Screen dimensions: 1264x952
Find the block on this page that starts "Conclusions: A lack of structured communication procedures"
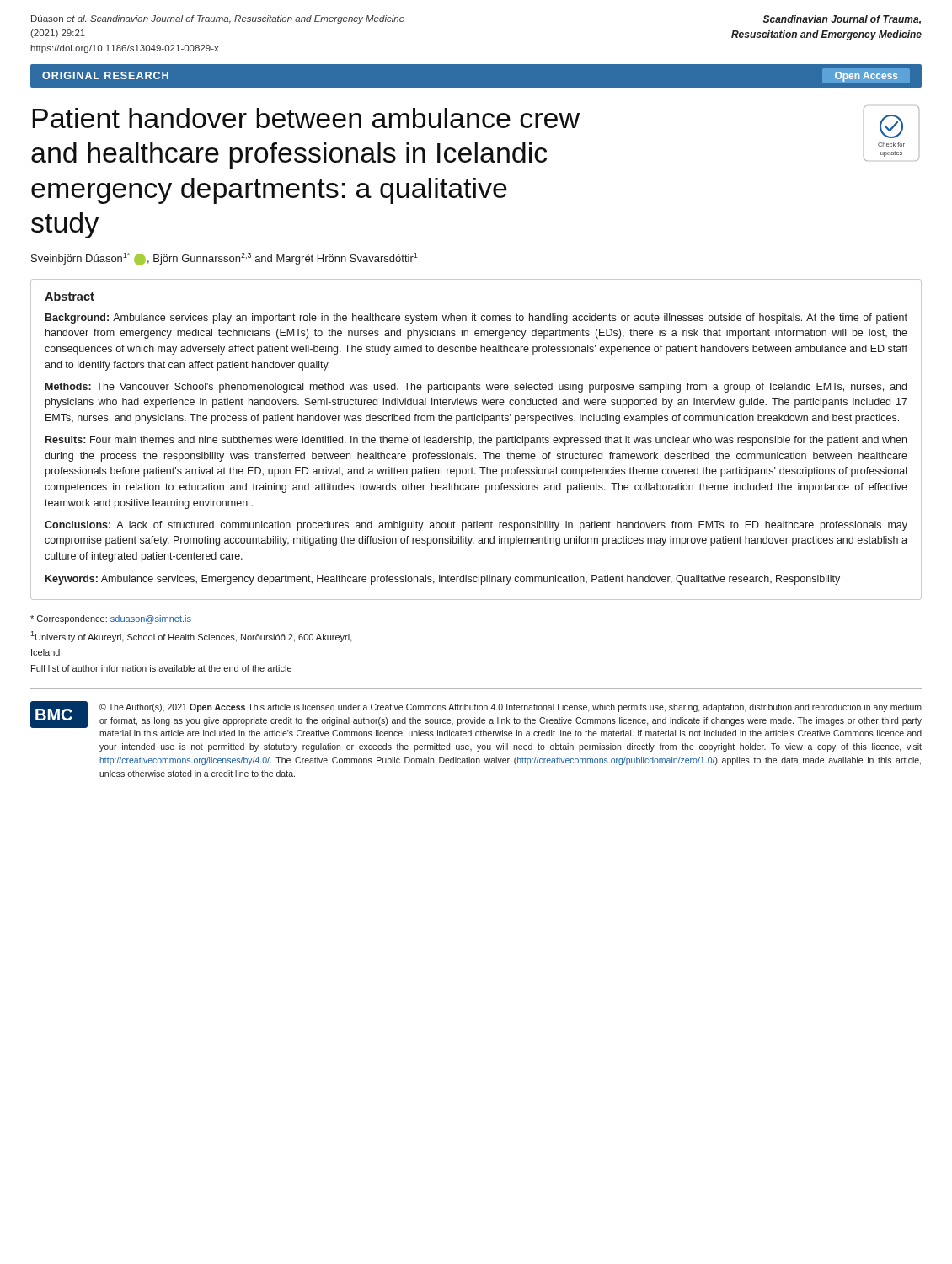click(476, 540)
